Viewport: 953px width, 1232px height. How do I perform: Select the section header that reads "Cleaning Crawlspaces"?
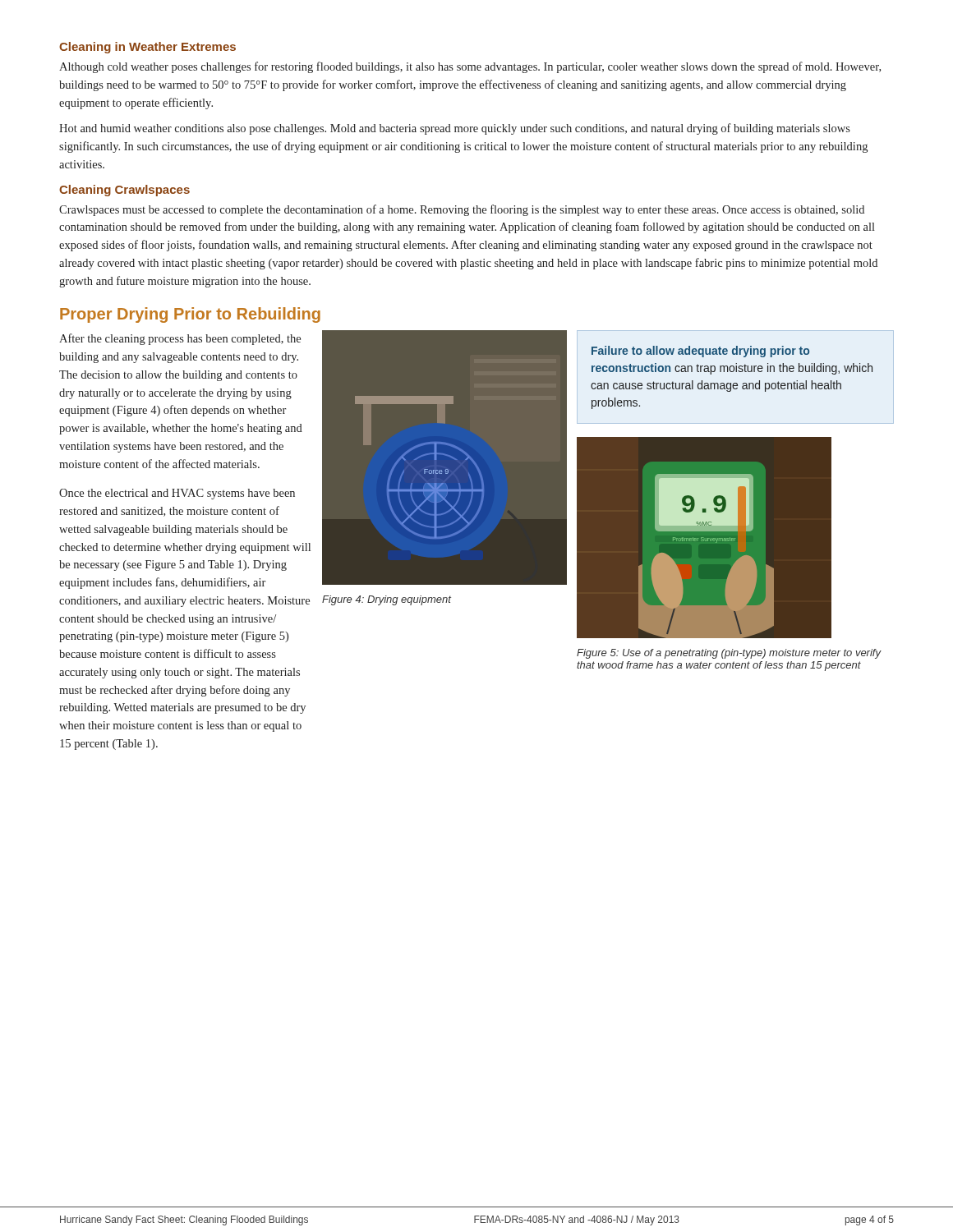(125, 189)
